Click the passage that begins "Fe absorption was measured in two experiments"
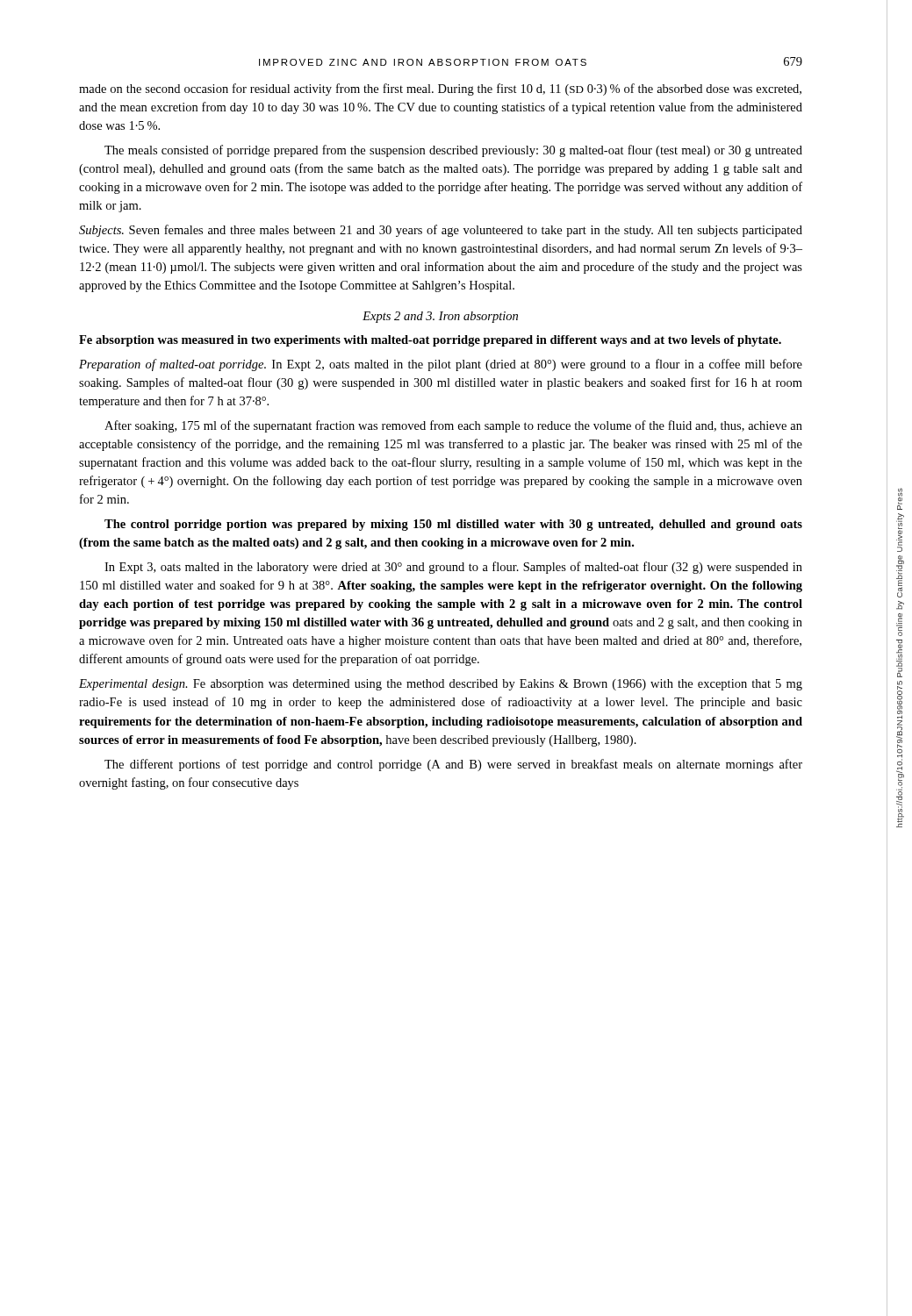 point(441,340)
